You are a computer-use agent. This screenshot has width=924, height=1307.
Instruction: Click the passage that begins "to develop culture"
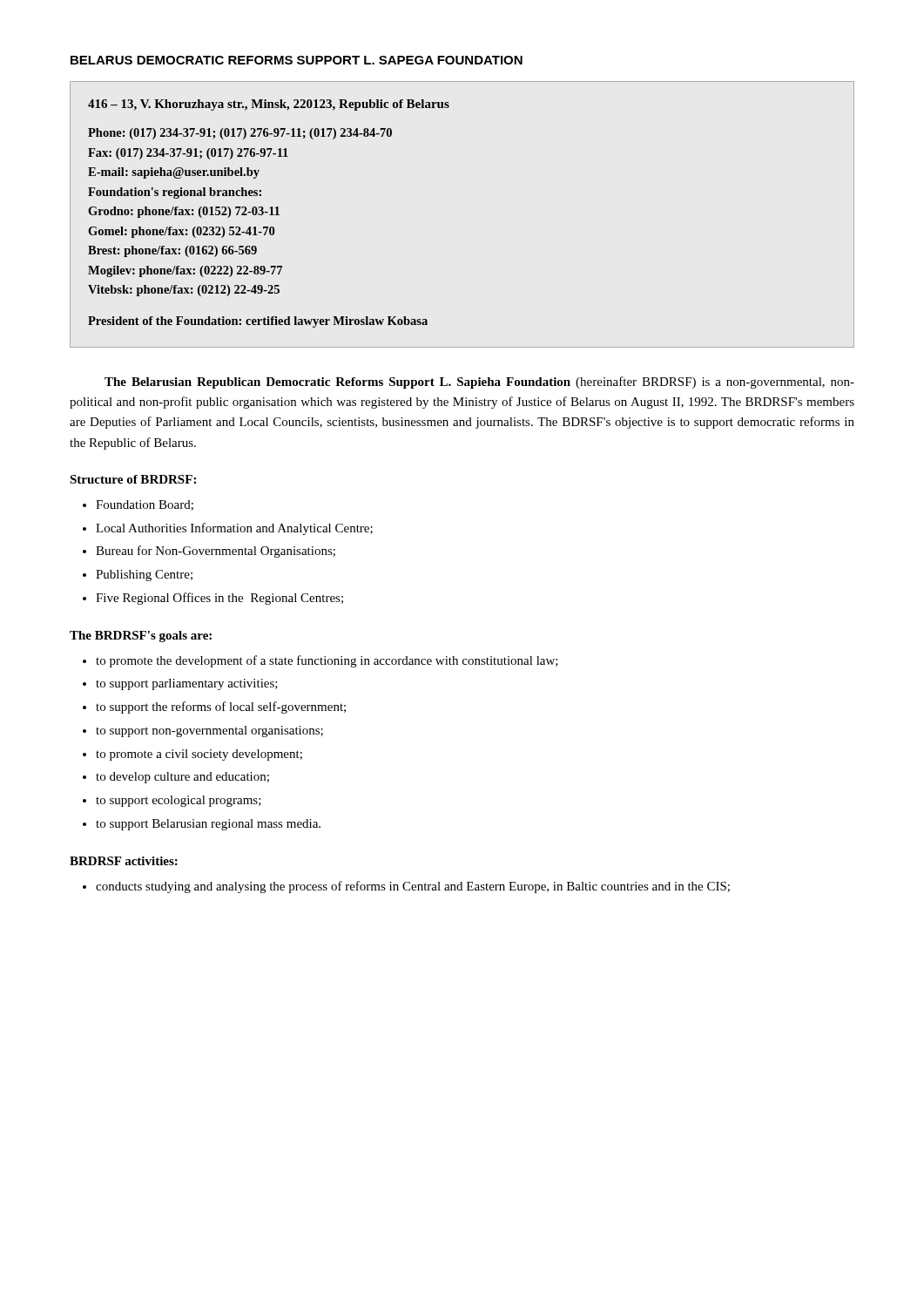[183, 777]
